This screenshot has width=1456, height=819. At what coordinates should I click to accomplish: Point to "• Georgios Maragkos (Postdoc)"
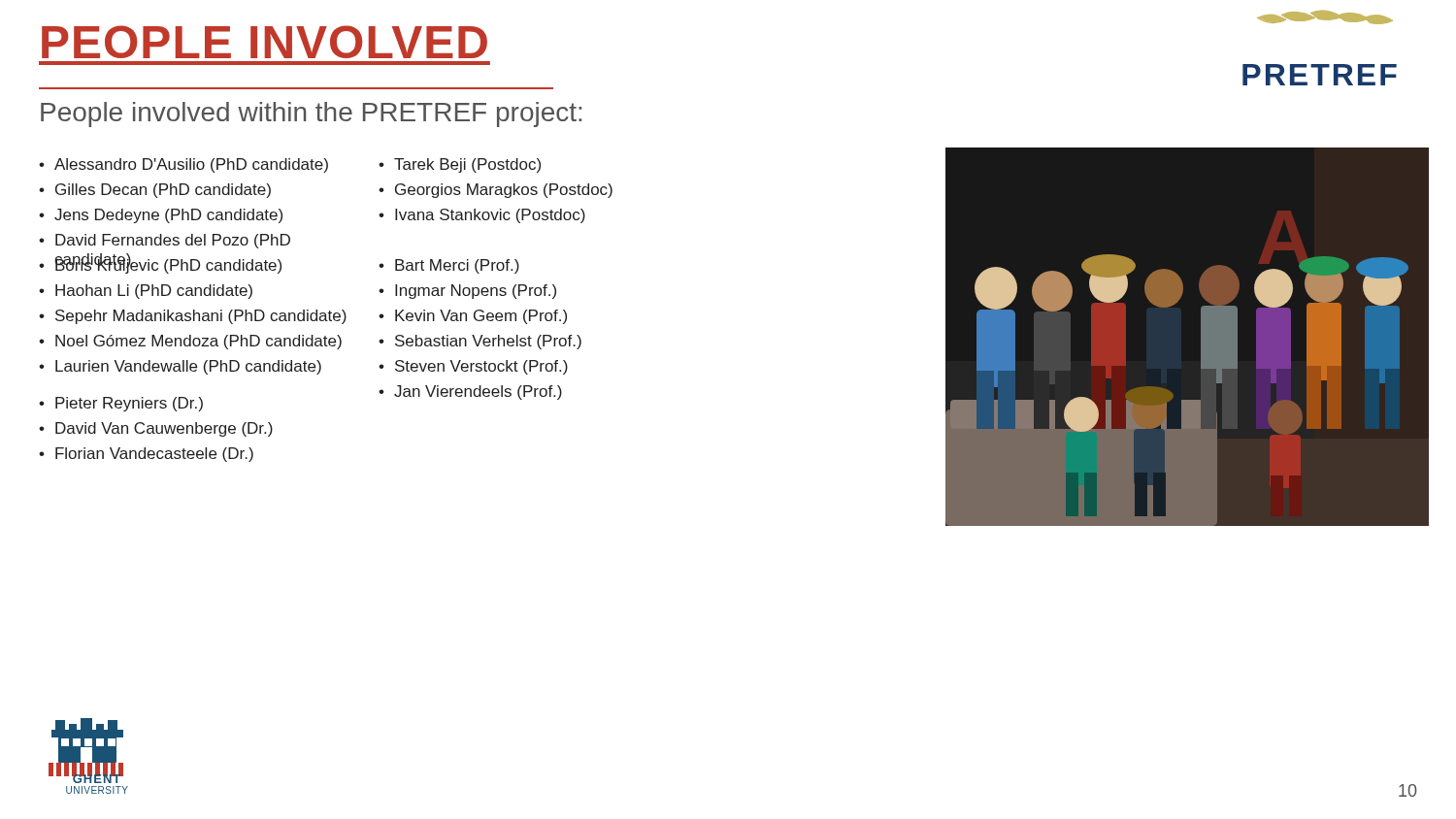click(x=496, y=190)
